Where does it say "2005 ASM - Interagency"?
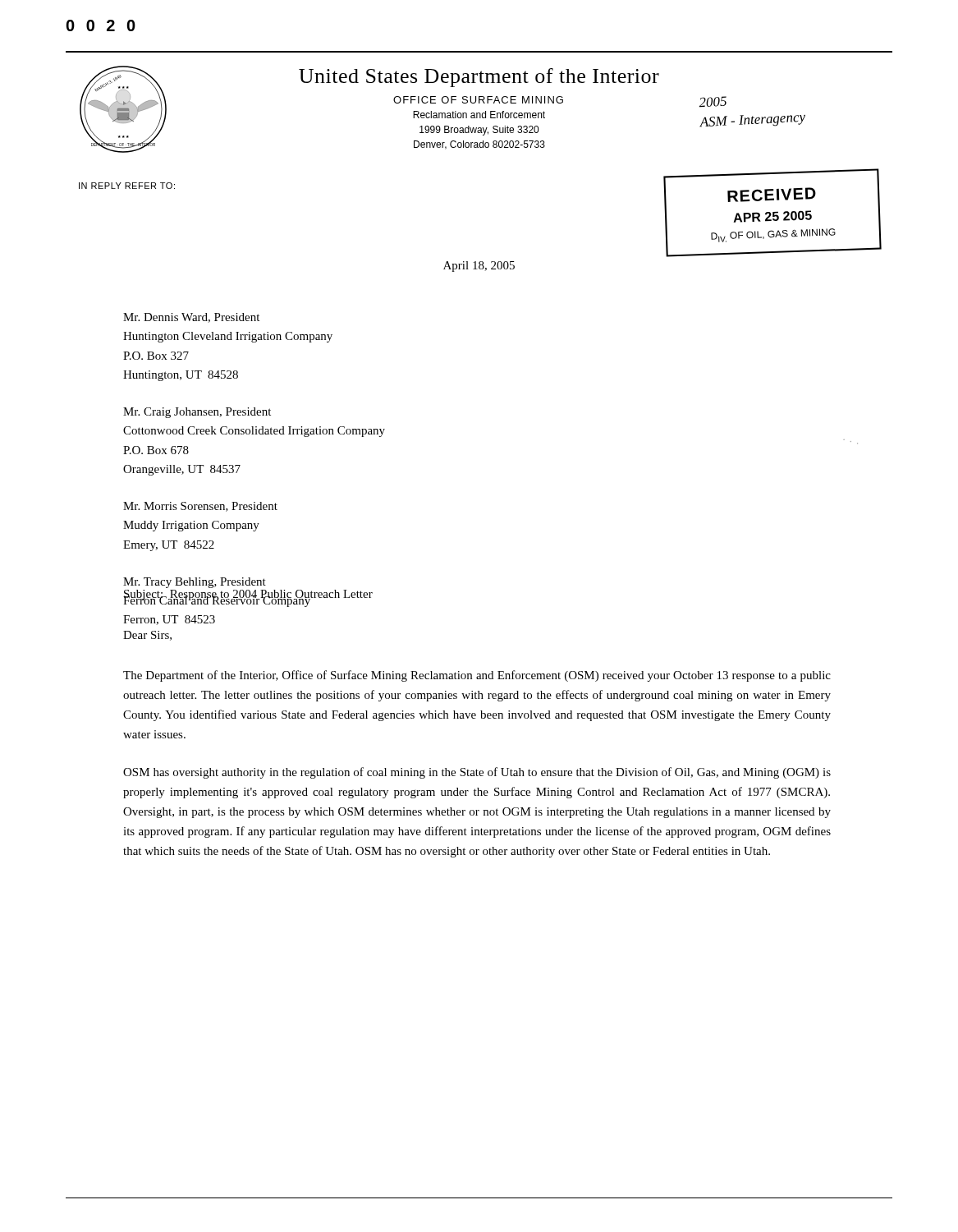The width and height of the screenshot is (958, 1232). (x=753, y=110)
